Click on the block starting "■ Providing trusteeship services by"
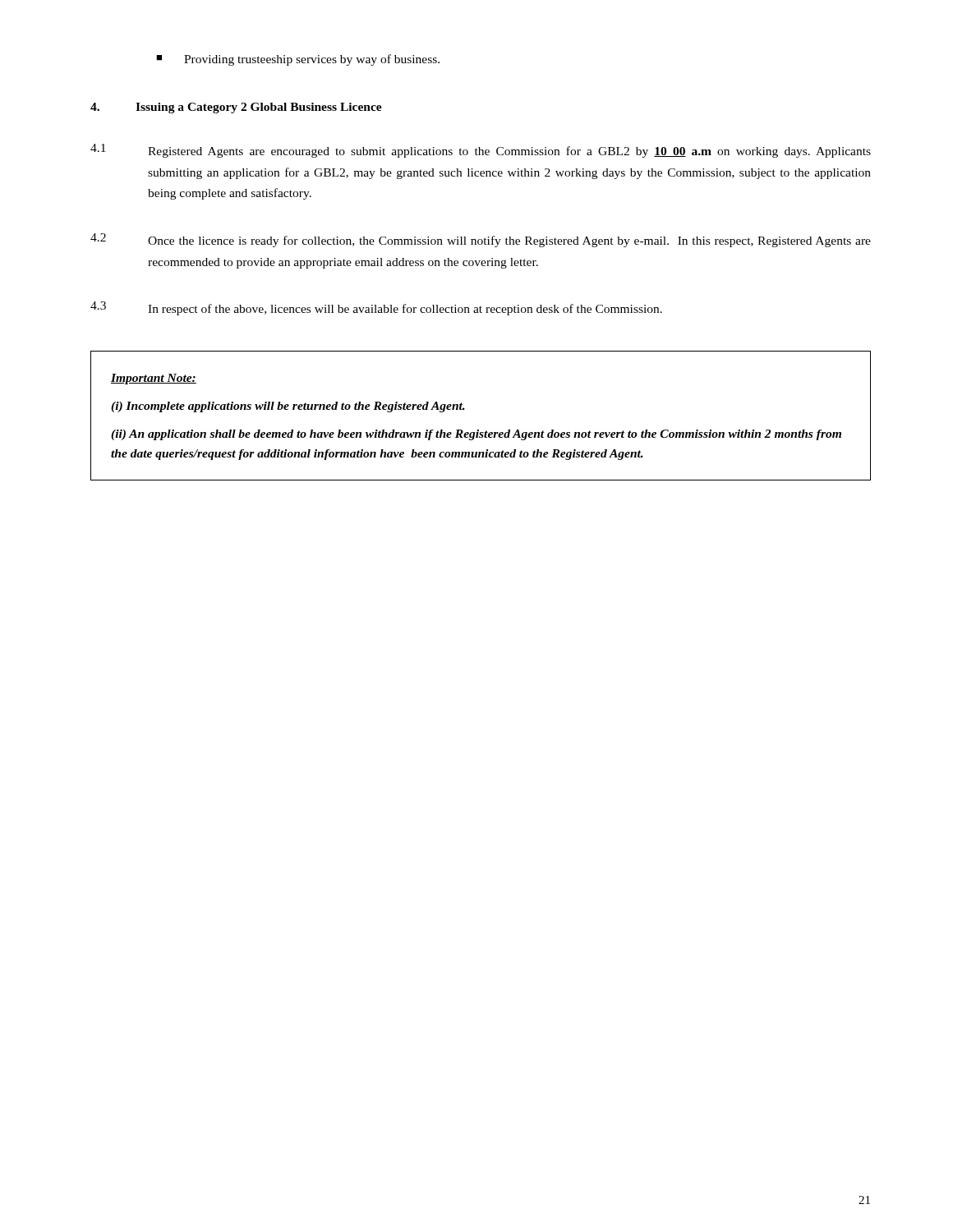 click(298, 60)
